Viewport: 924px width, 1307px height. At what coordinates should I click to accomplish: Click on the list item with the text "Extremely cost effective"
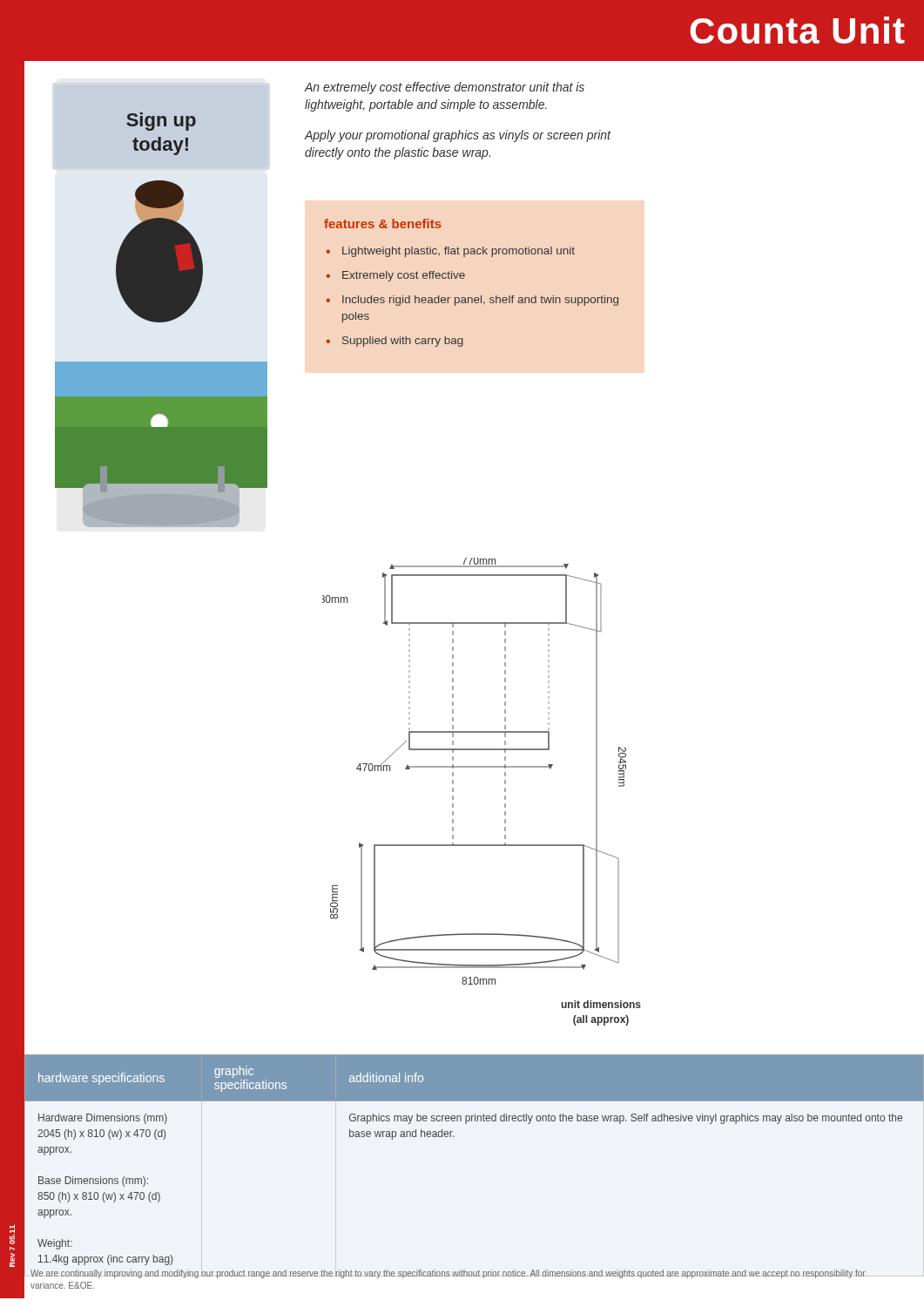403,275
